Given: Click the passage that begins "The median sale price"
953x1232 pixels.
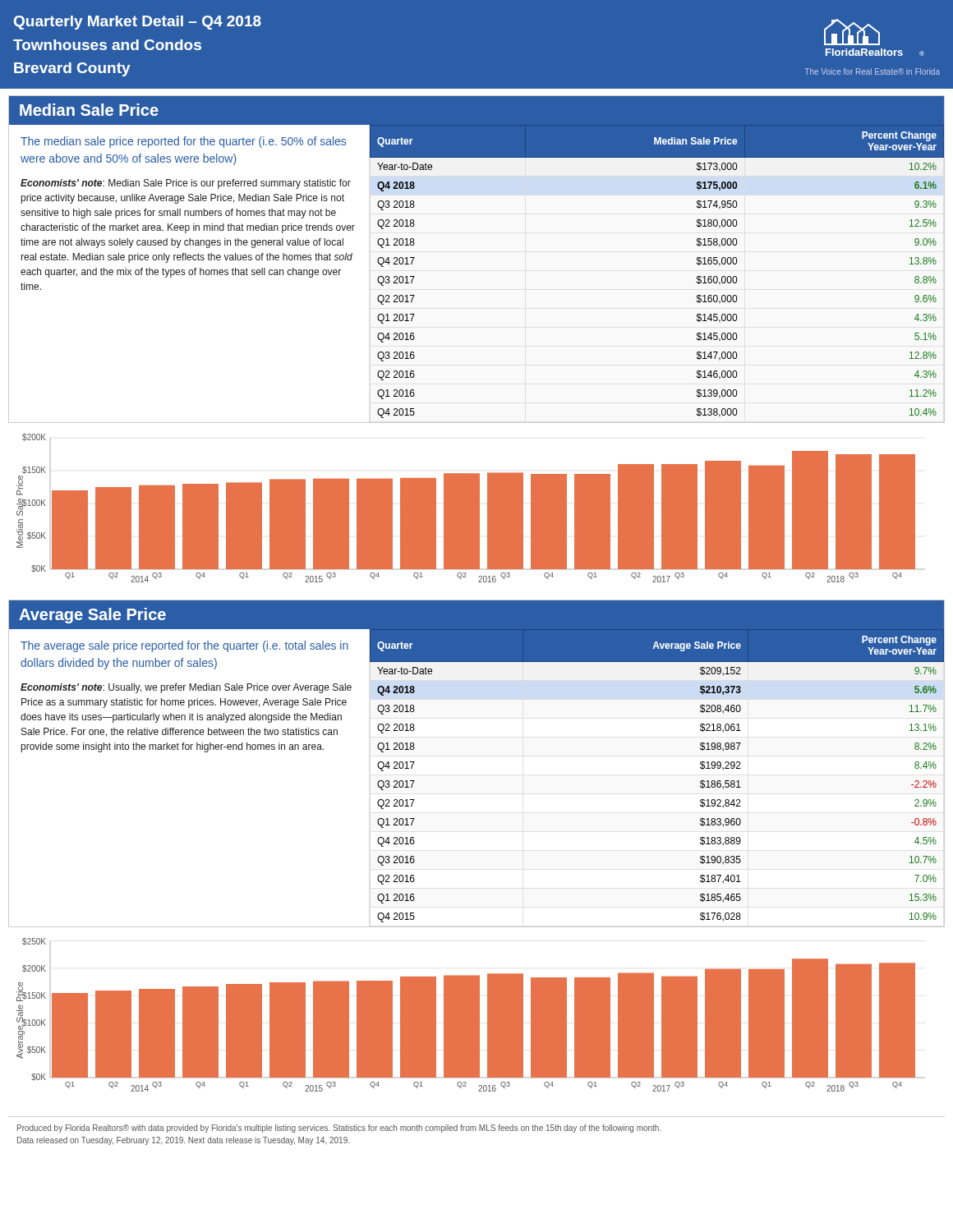Looking at the screenshot, I should pyautogui.click(x=184, y=150).
